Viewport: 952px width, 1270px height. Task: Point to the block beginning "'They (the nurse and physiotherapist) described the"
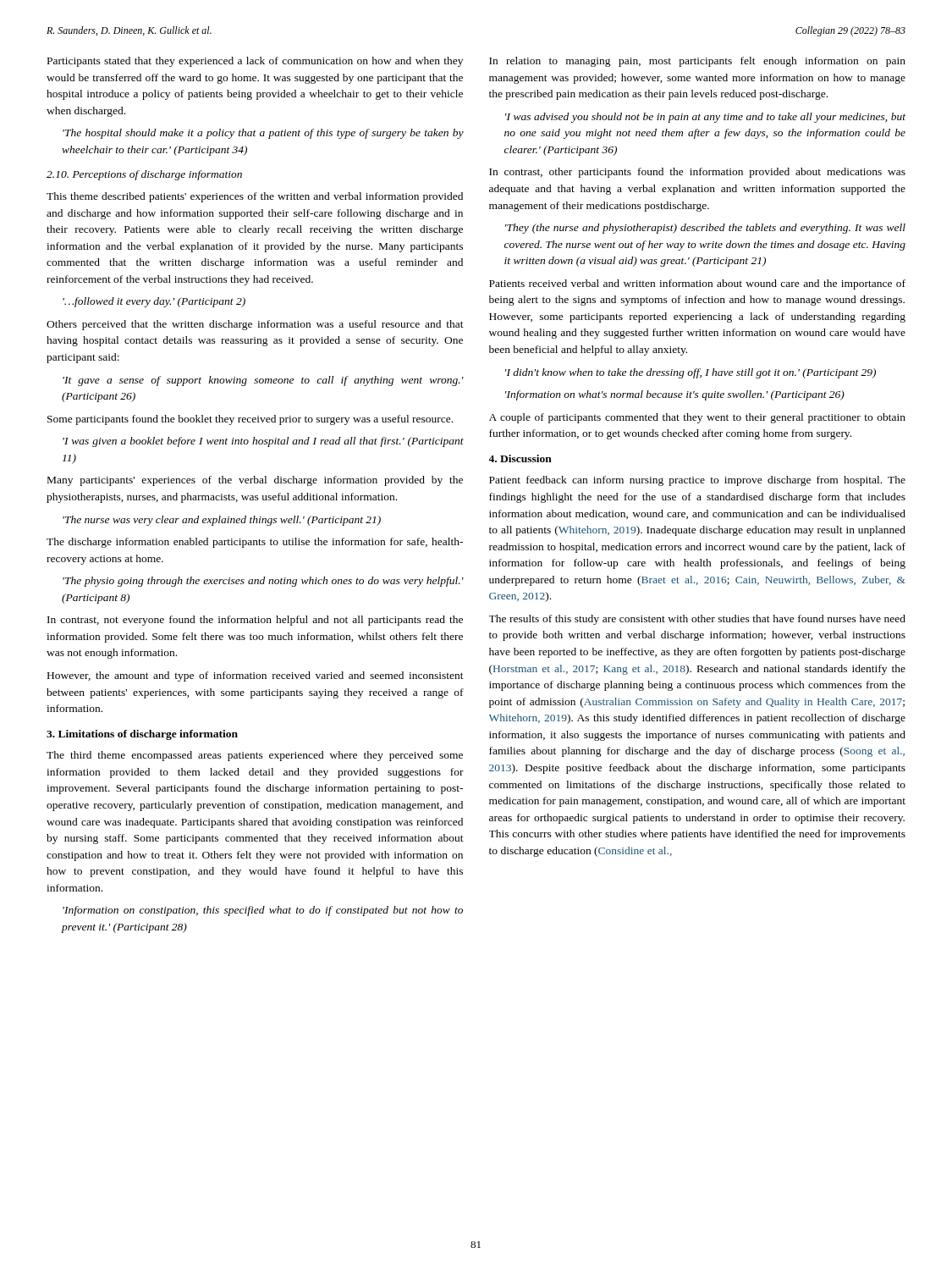(x=705, y=244)
